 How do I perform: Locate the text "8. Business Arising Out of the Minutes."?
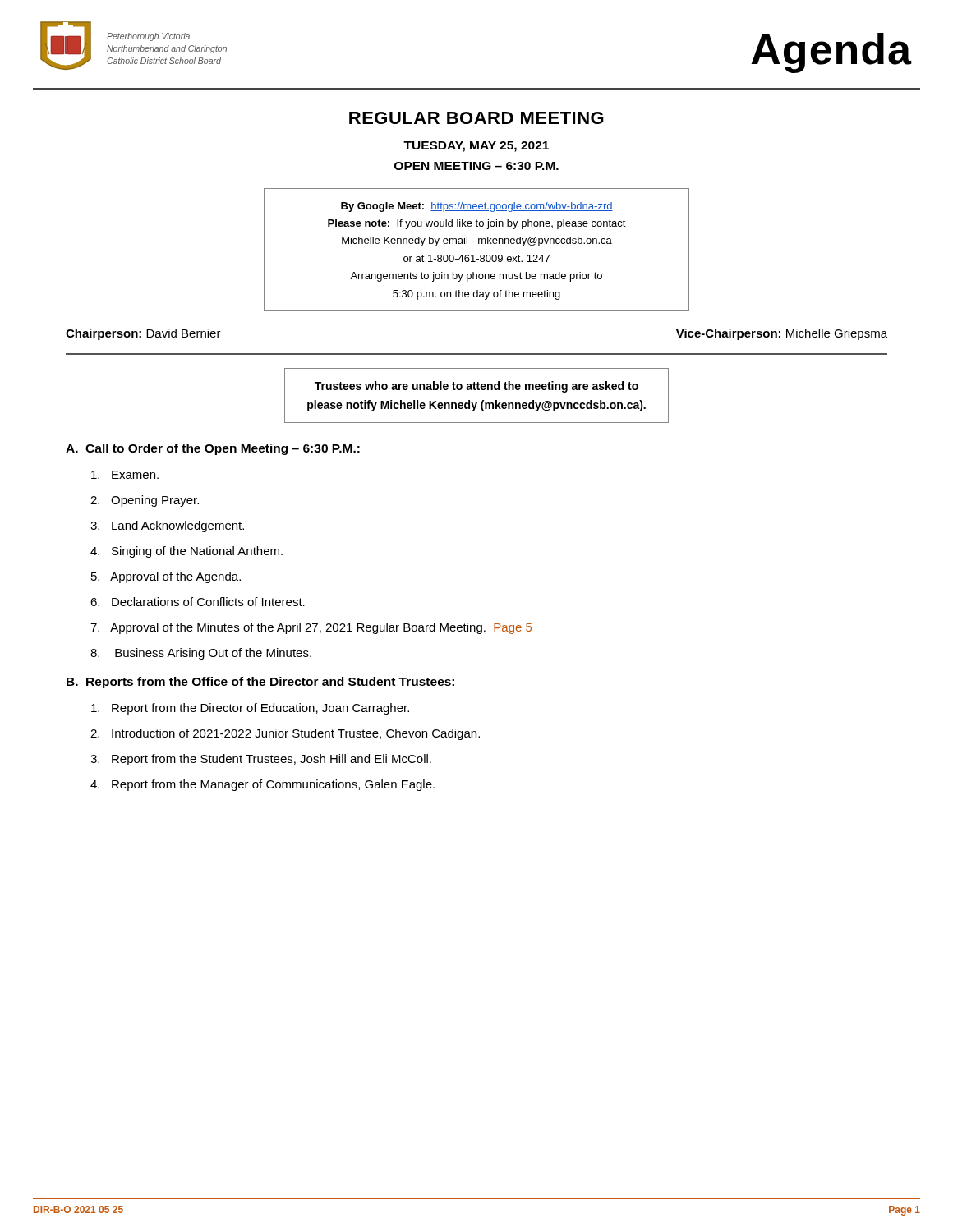pyautogui.click(x=201, y=653)
